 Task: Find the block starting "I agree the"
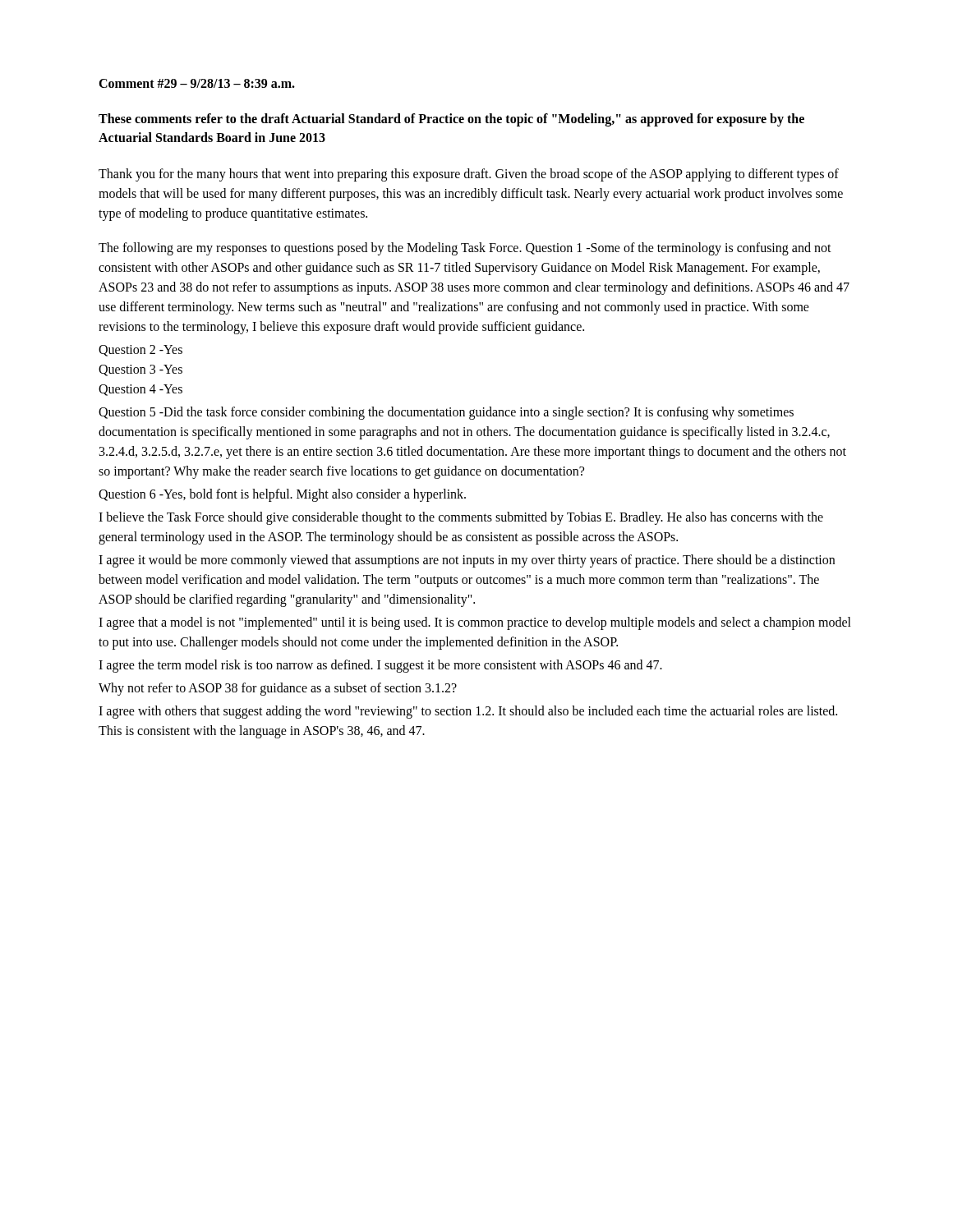[x=381, y=664]
